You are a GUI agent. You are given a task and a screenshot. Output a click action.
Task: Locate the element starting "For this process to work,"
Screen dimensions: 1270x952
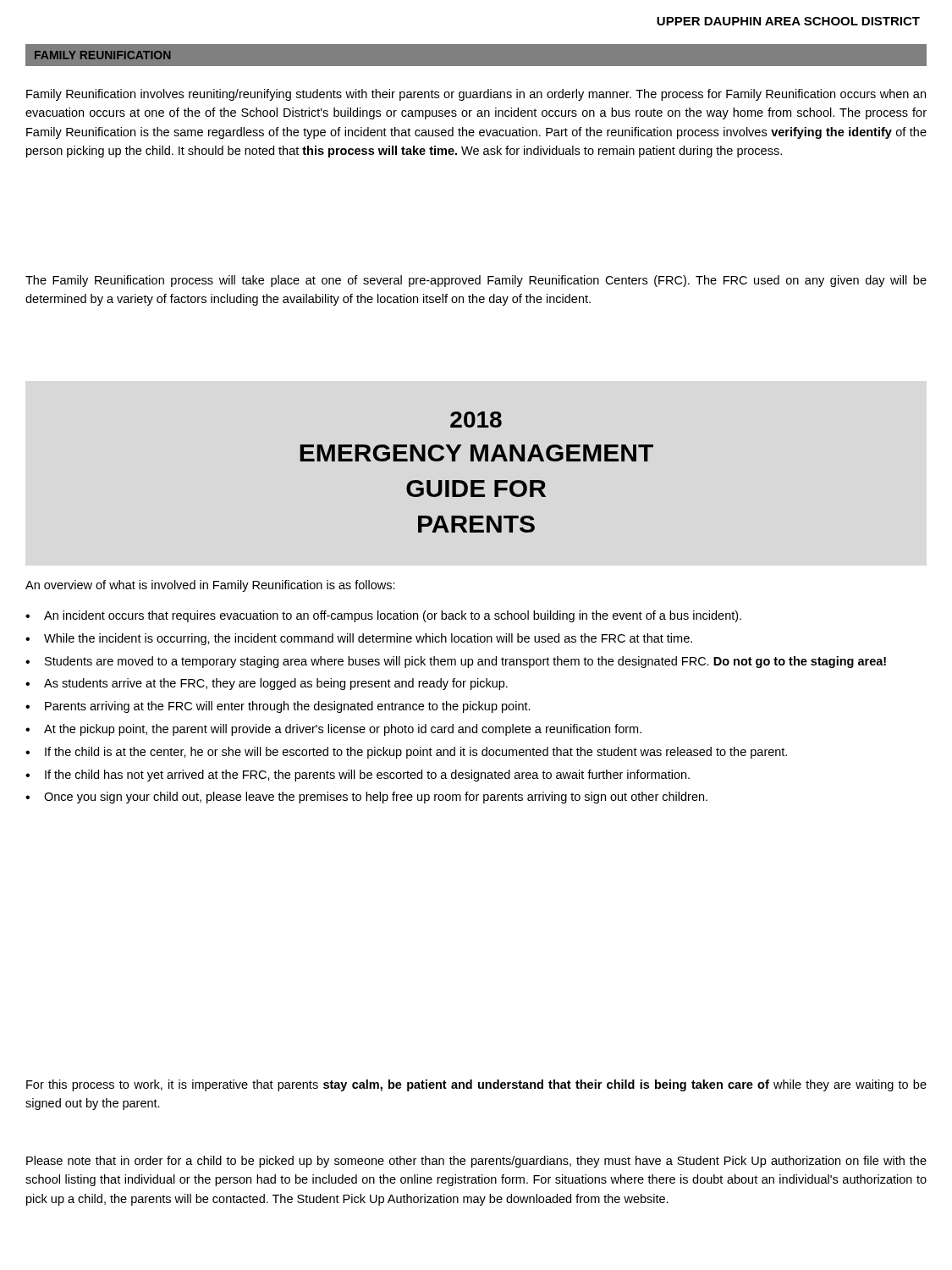[x=476, y=1094]
